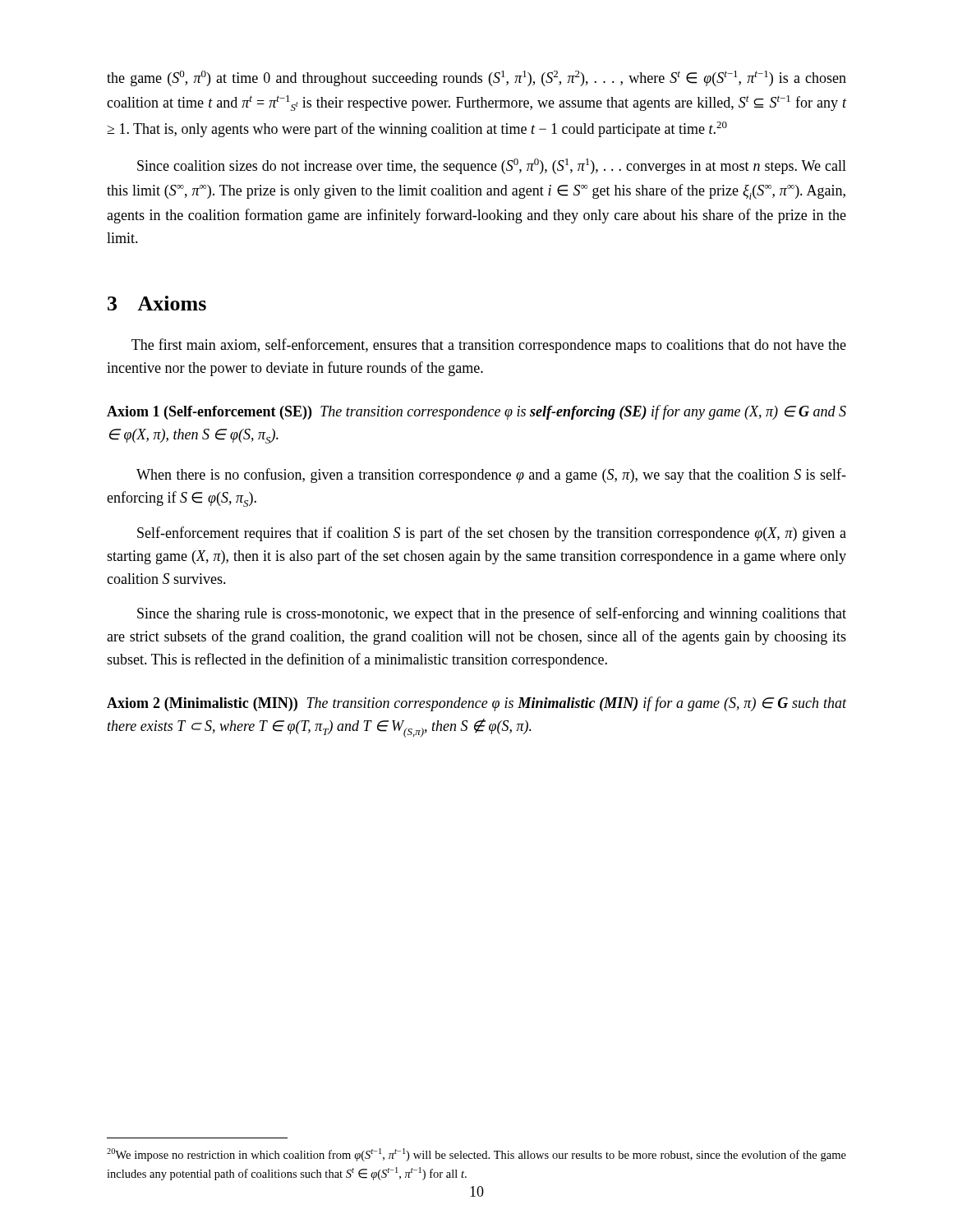
Task: Click on the element starting "20We impose no"
Action: coord(476,1164)
